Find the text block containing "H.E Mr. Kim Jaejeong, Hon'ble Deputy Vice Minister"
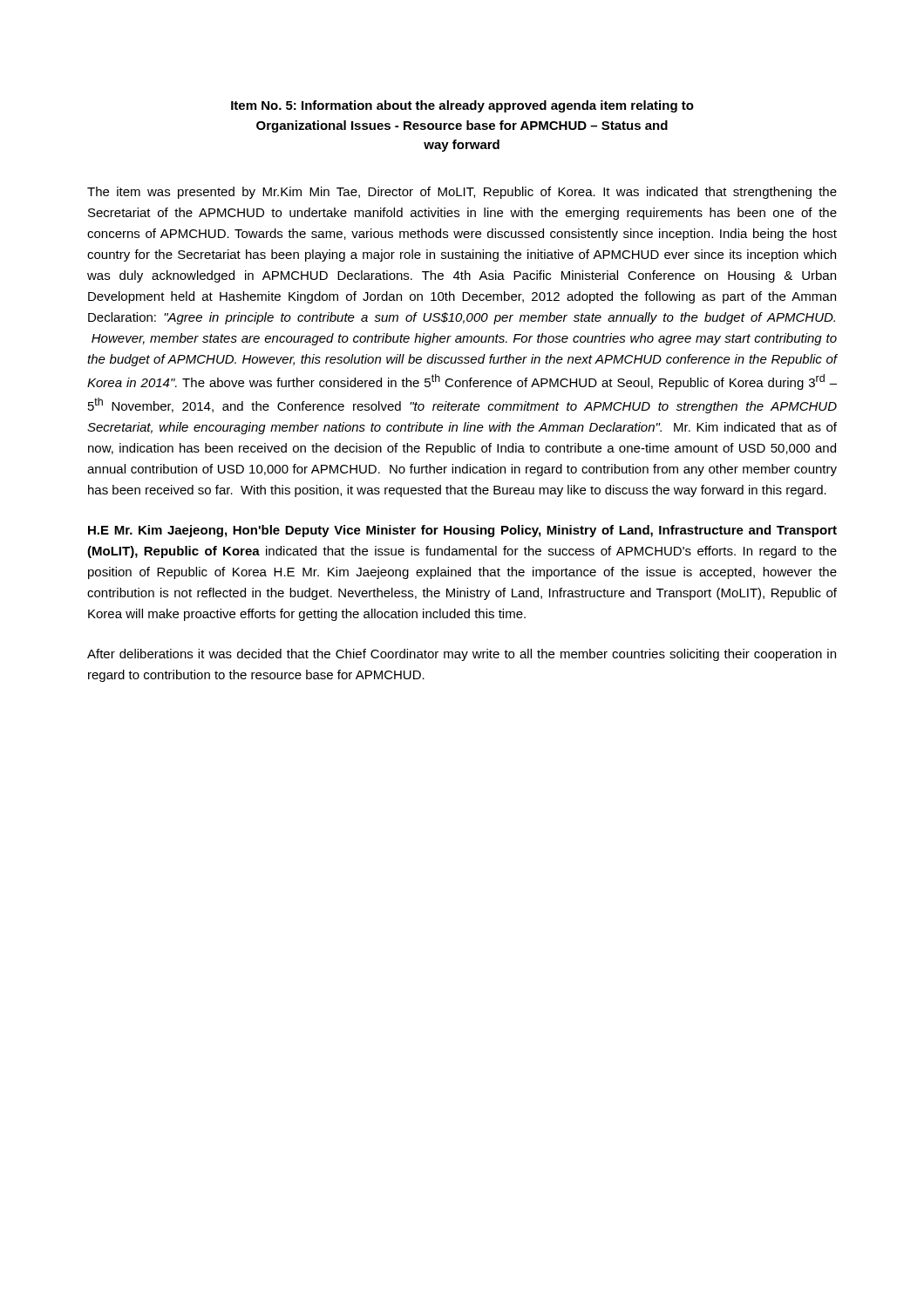This screenshot has width=924, height=1308. tap(462, 571)
